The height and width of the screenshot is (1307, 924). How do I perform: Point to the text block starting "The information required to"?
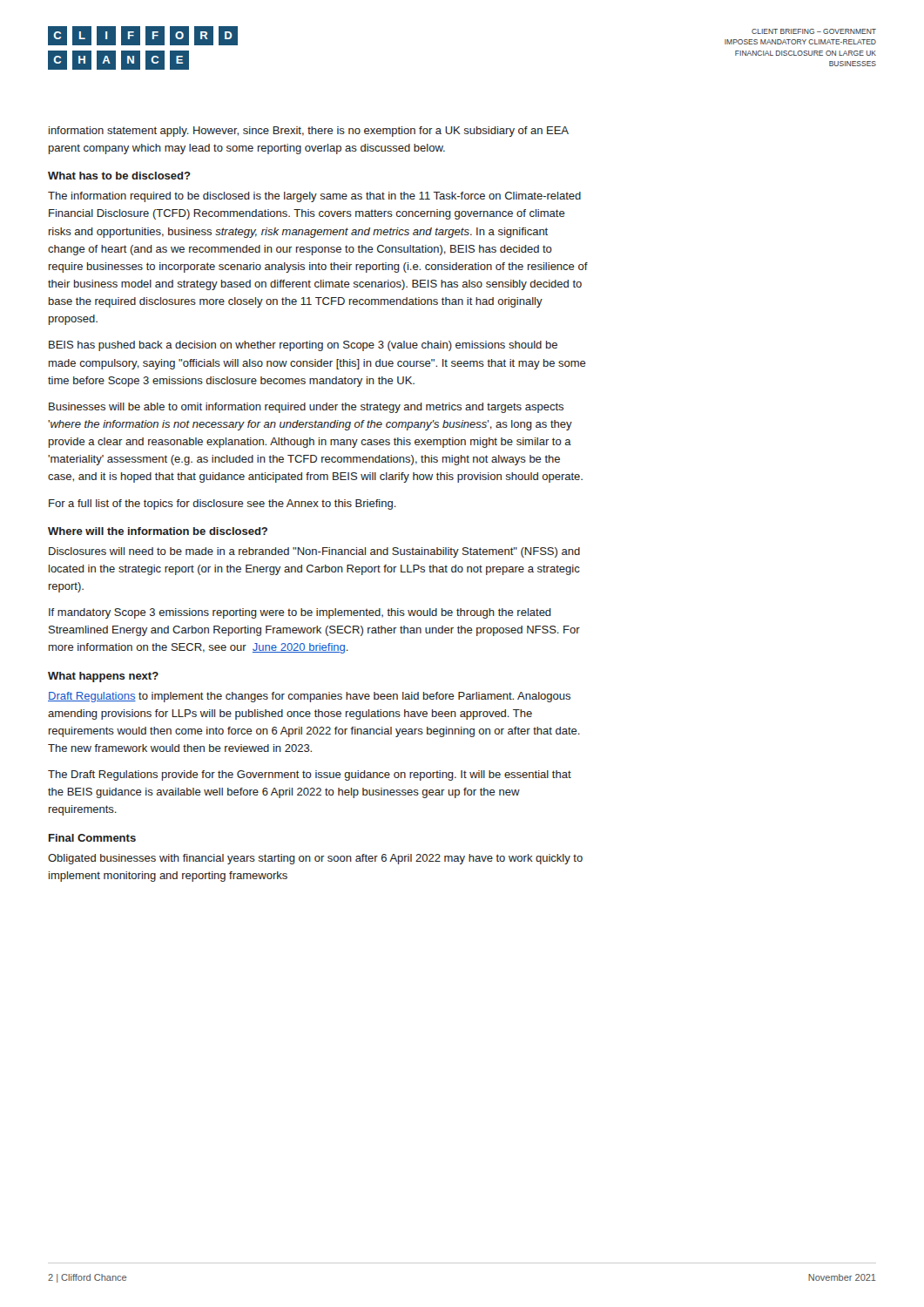(318, 258)
